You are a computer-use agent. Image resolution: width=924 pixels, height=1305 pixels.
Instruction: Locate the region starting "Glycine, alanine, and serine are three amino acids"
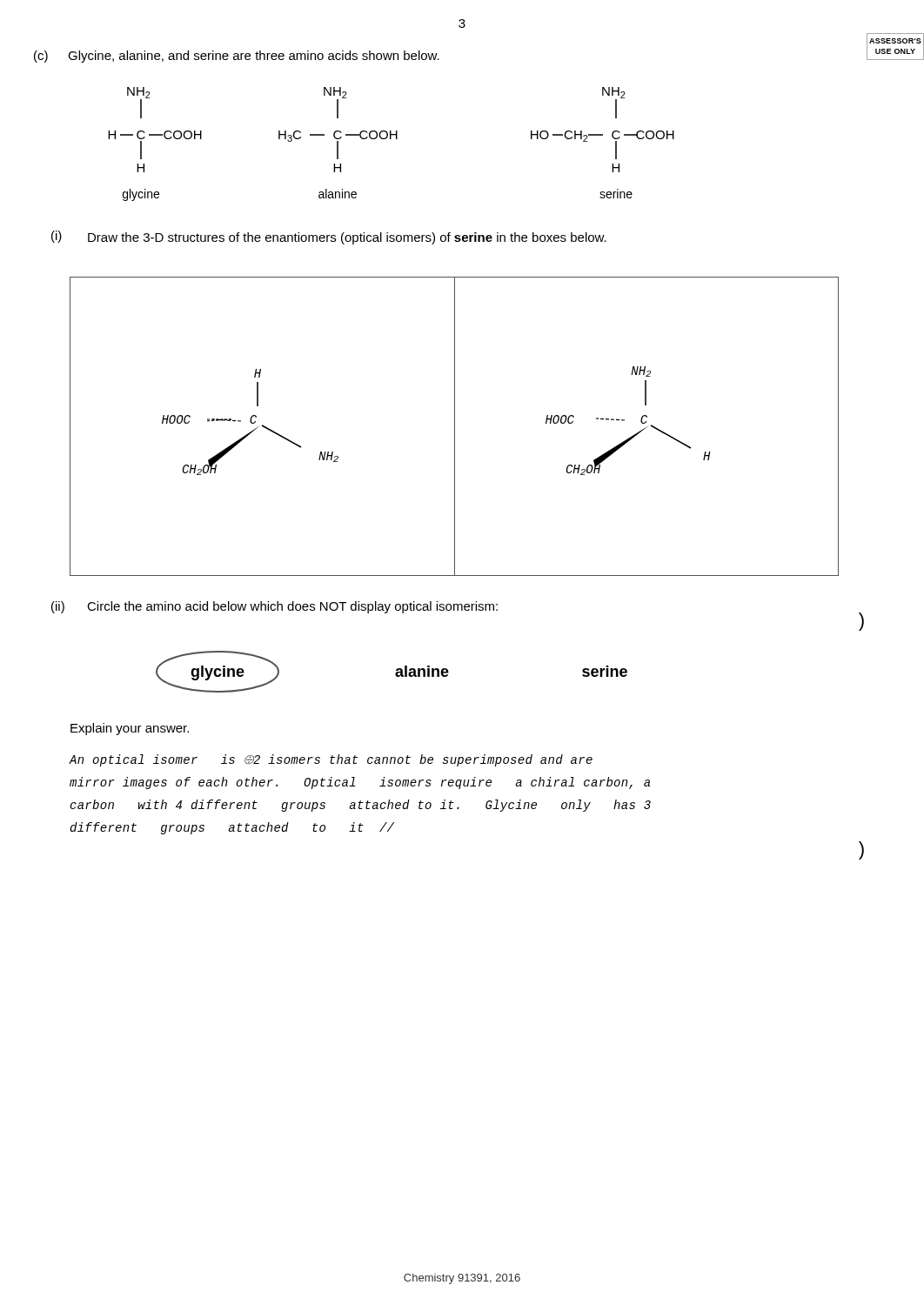click(254, 55)
